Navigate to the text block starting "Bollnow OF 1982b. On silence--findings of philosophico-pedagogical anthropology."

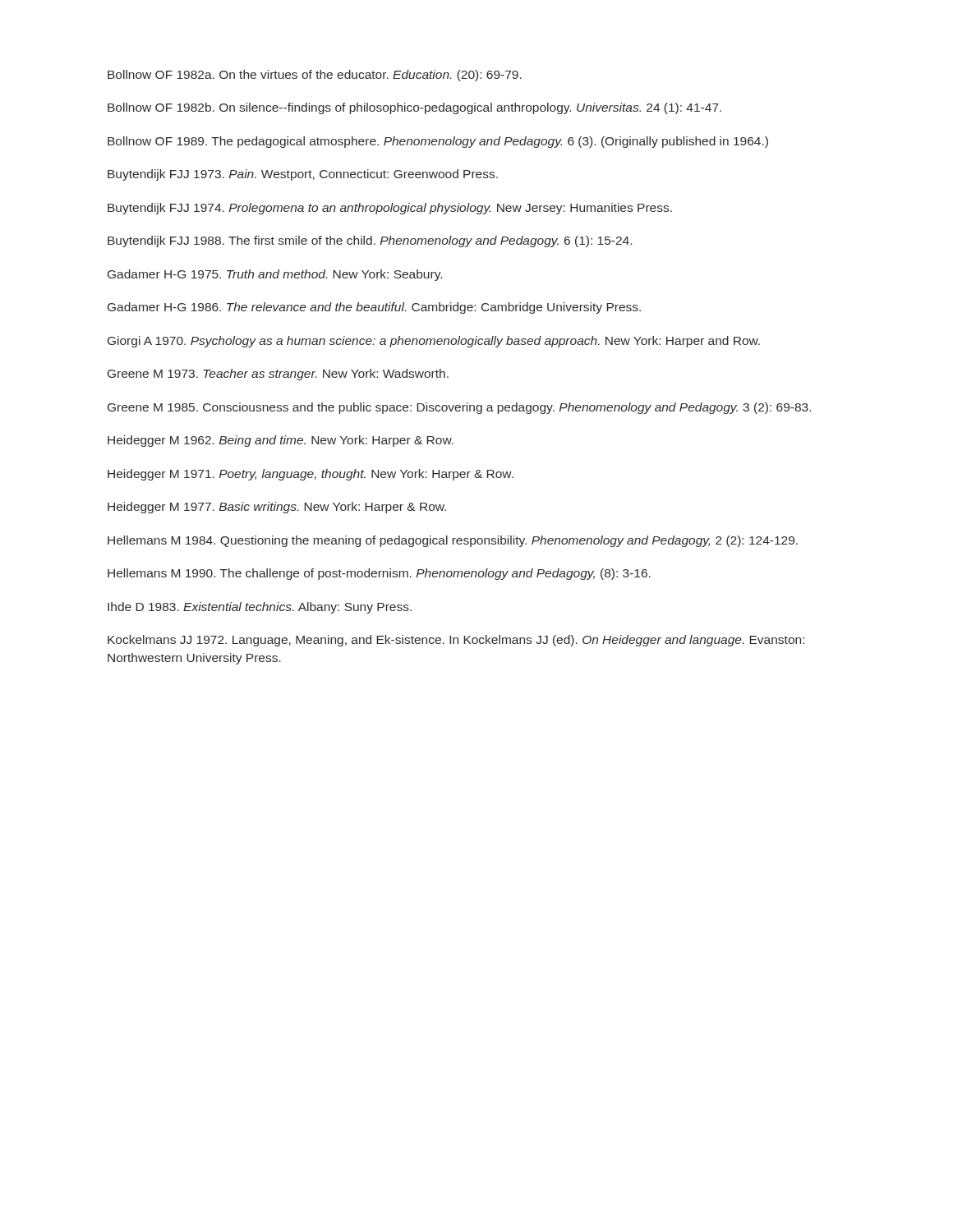[x=415, y=108]
